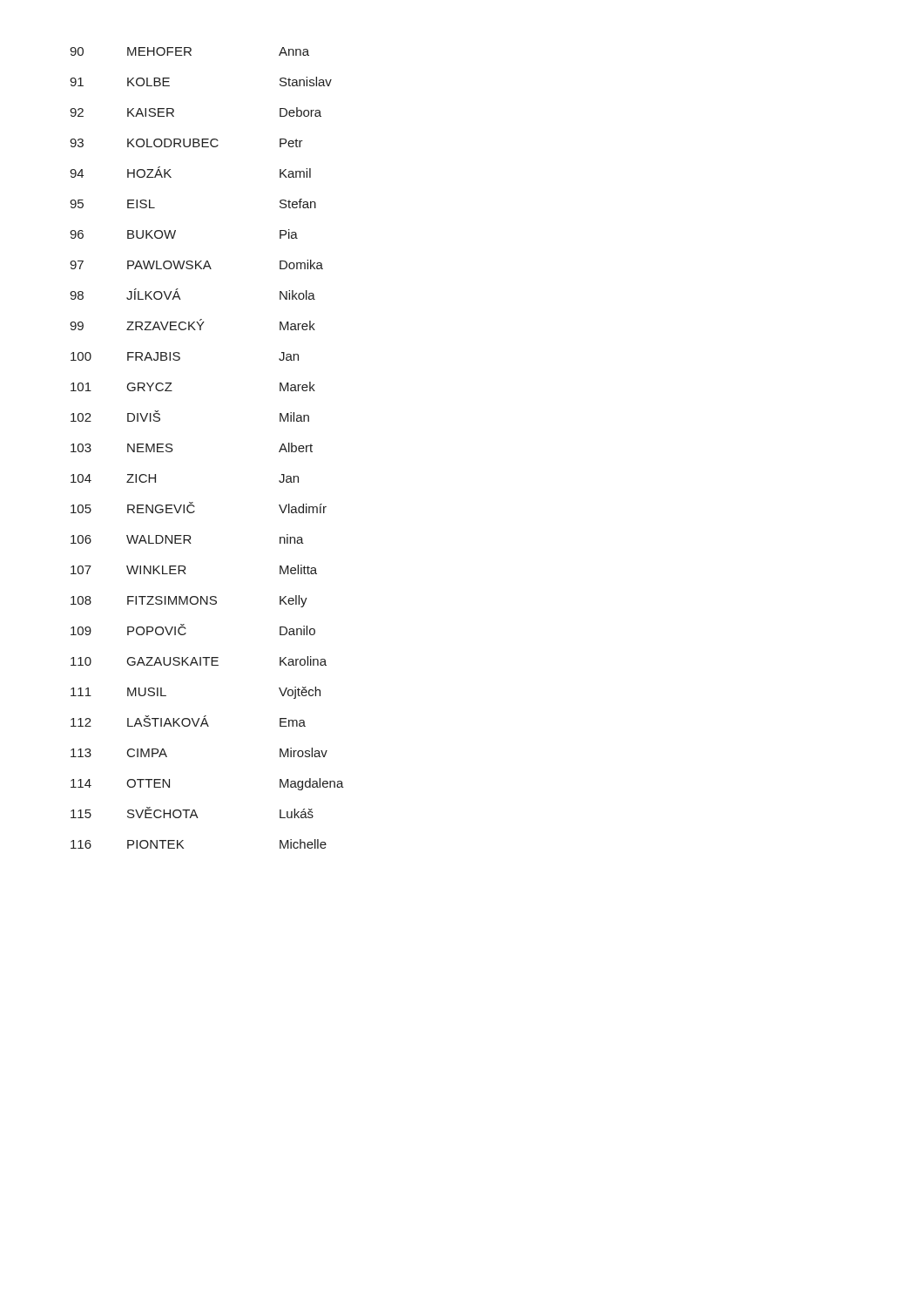Screen dimensions: 1307x924
Task: Locate the passage starting "101 GRYCZ Marek"
Action: (82, 386)
